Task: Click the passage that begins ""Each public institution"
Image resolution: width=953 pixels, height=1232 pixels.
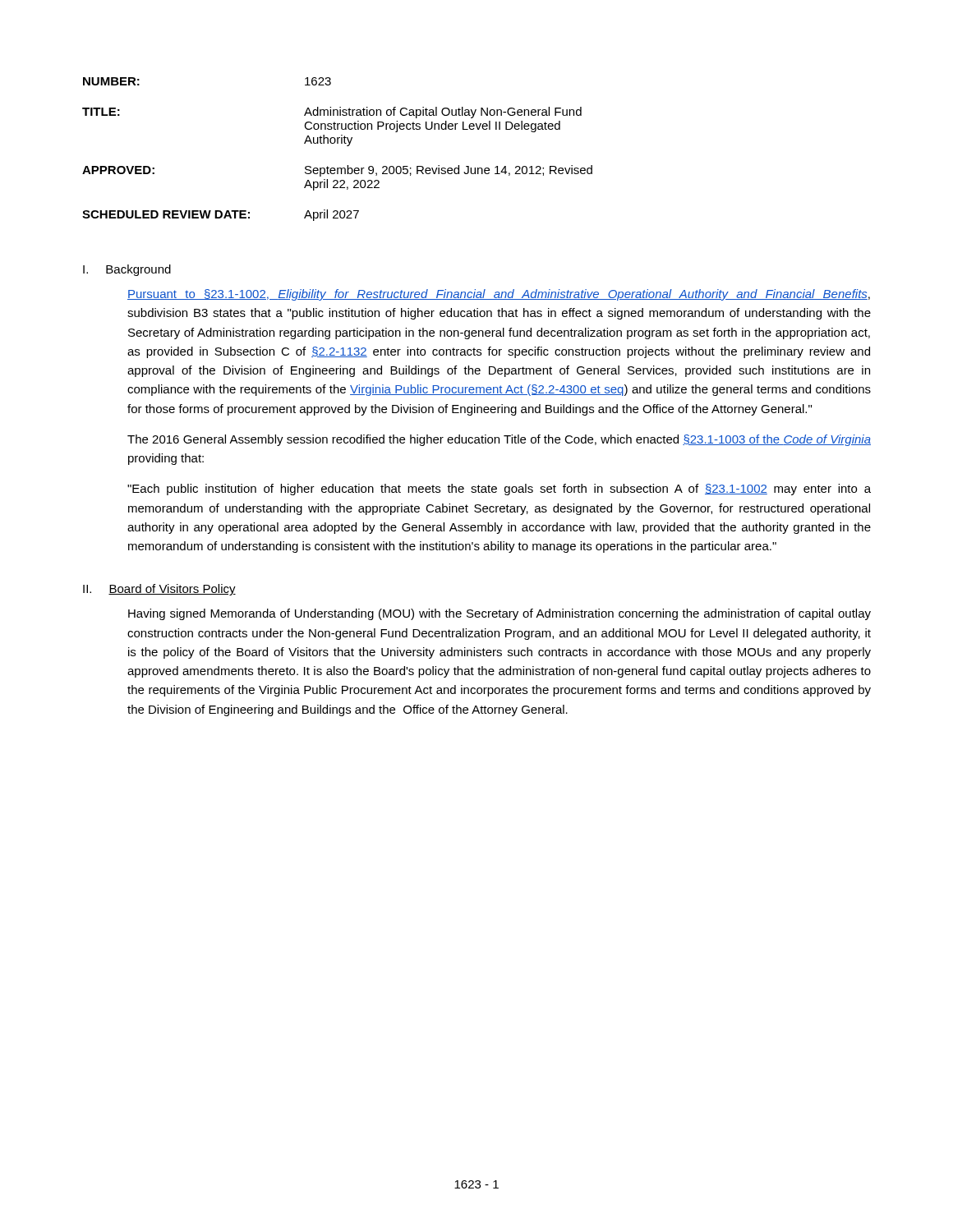Action: tap(499, 517)
